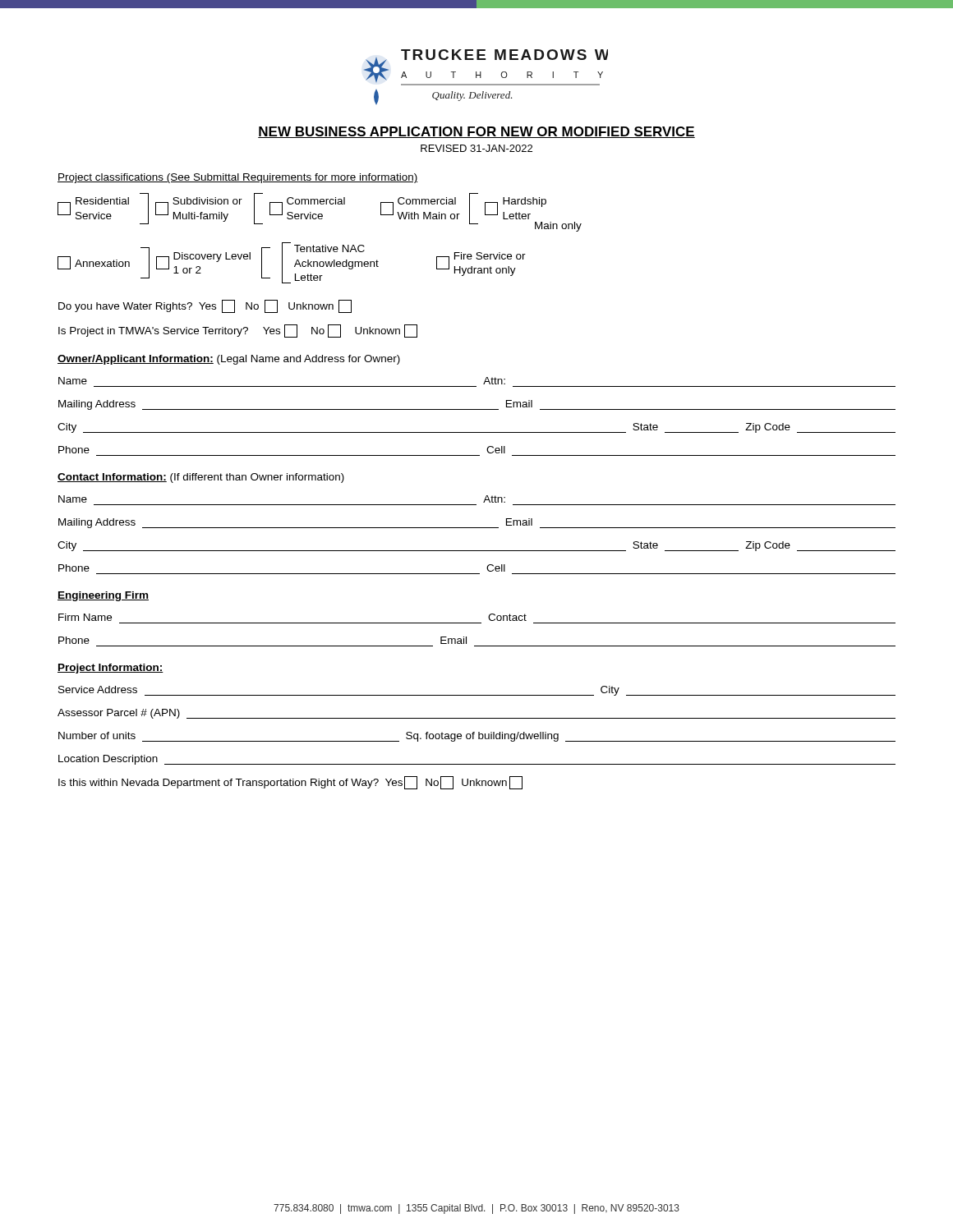This screenshot has width=953, height=1232.
Task: Click the title that begins "NEW BUSINESS APPLICATION FOR NEW"
Action: pyautogui.click(x=476, y=132)
